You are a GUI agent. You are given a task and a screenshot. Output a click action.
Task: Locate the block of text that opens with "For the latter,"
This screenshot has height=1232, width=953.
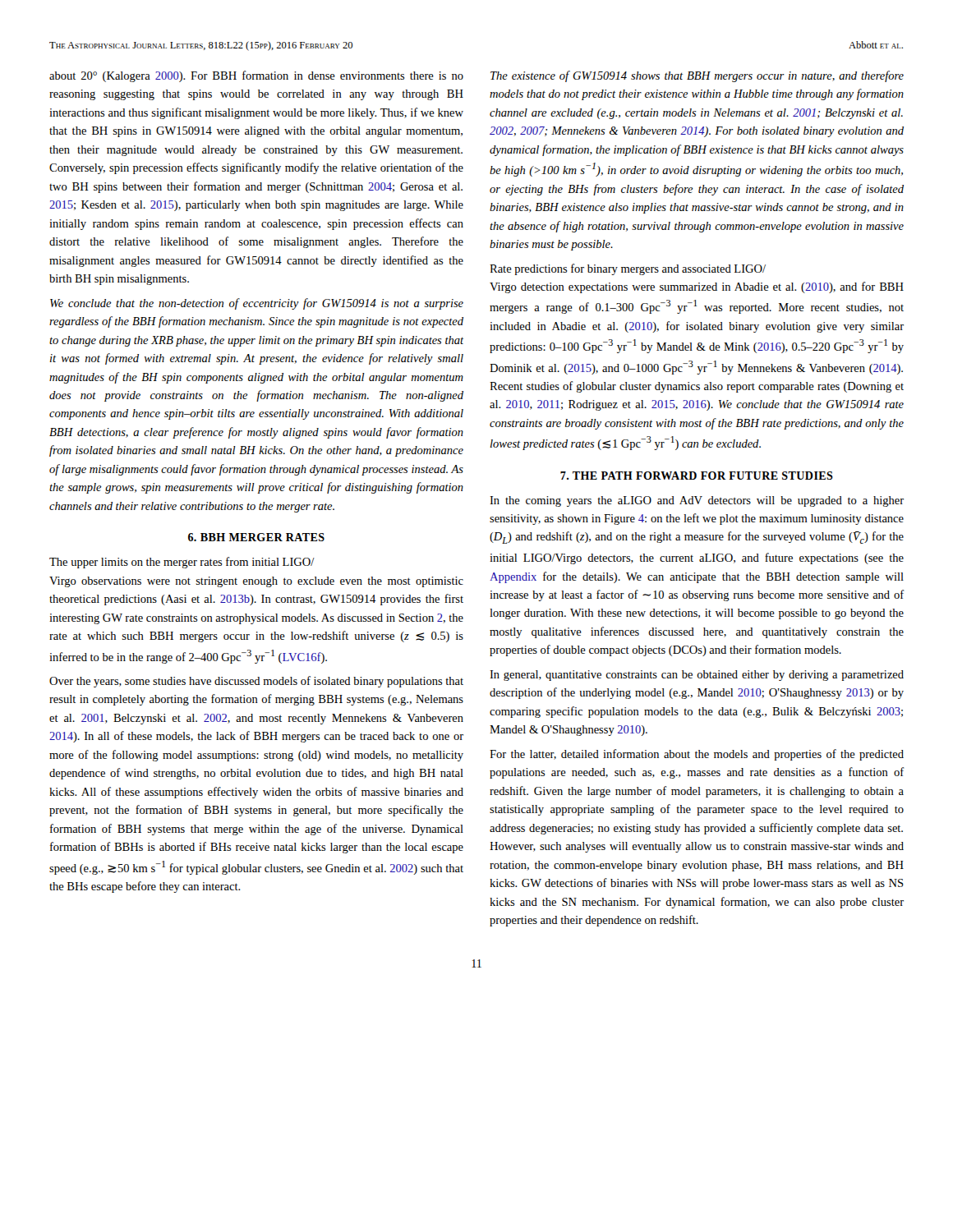697,837
